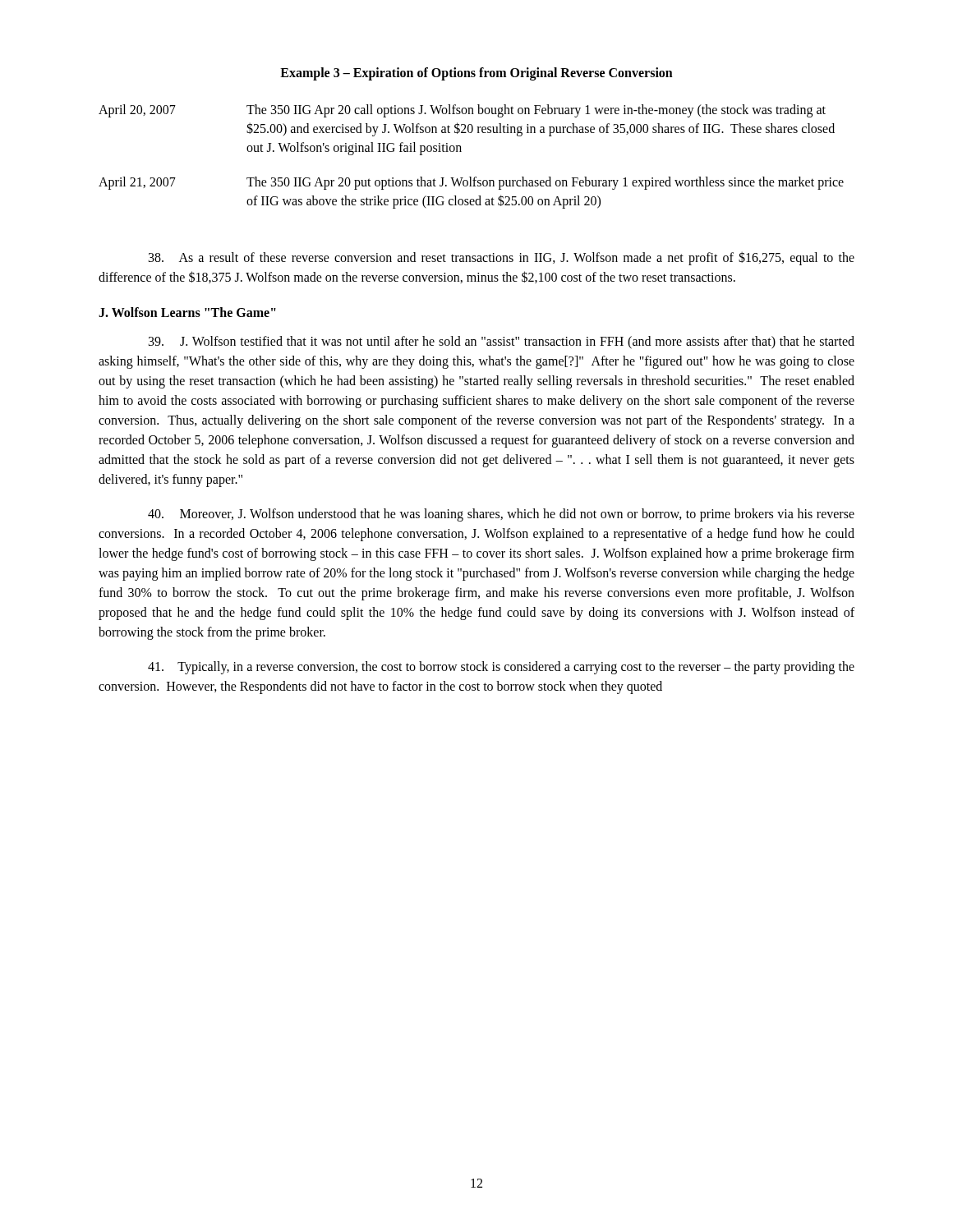Locate the table with the text "April 20, 2007"
This screenshot has height=1232, width=953.
pos(476,163)
